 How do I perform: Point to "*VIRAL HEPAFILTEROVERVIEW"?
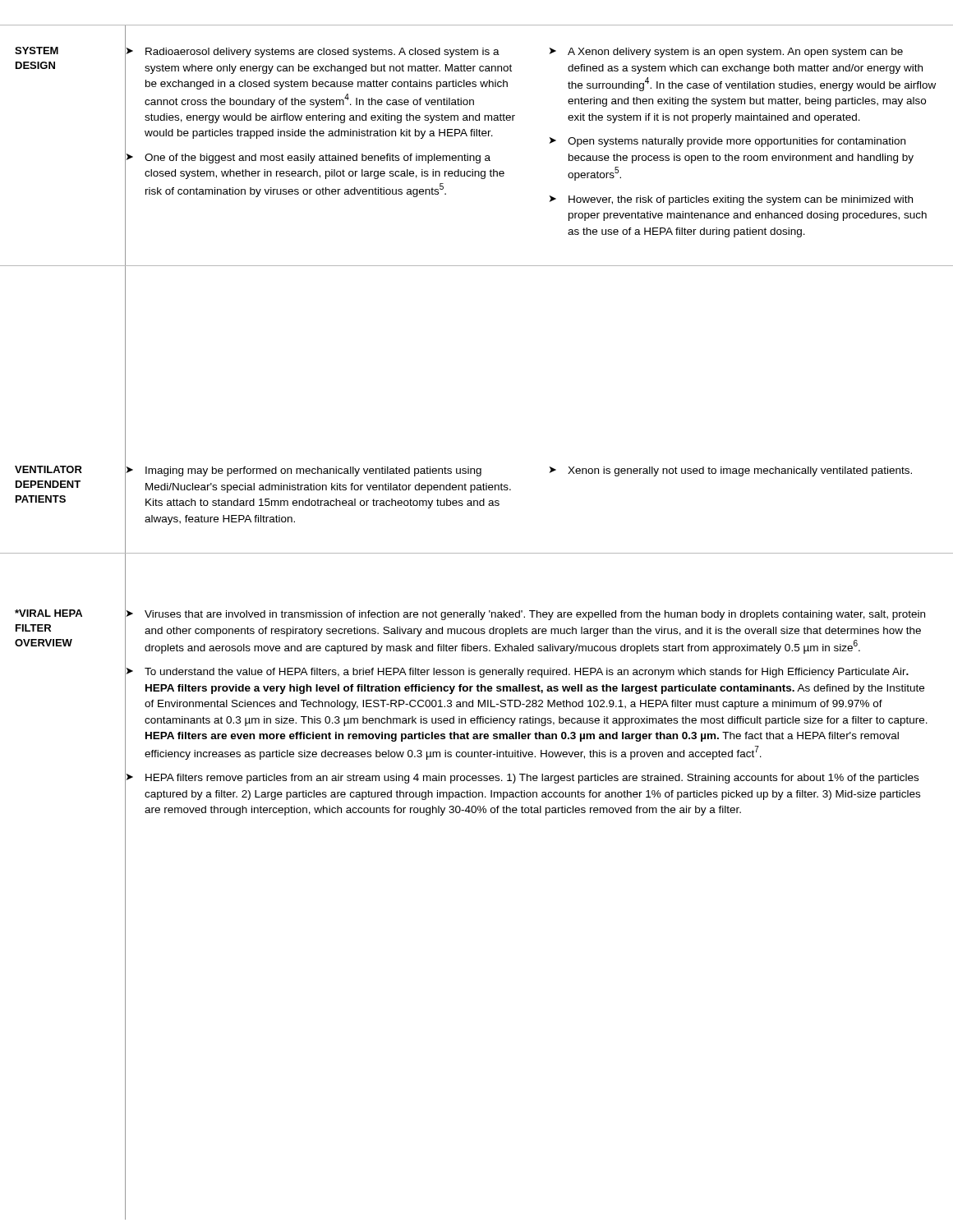coord(49,629)
